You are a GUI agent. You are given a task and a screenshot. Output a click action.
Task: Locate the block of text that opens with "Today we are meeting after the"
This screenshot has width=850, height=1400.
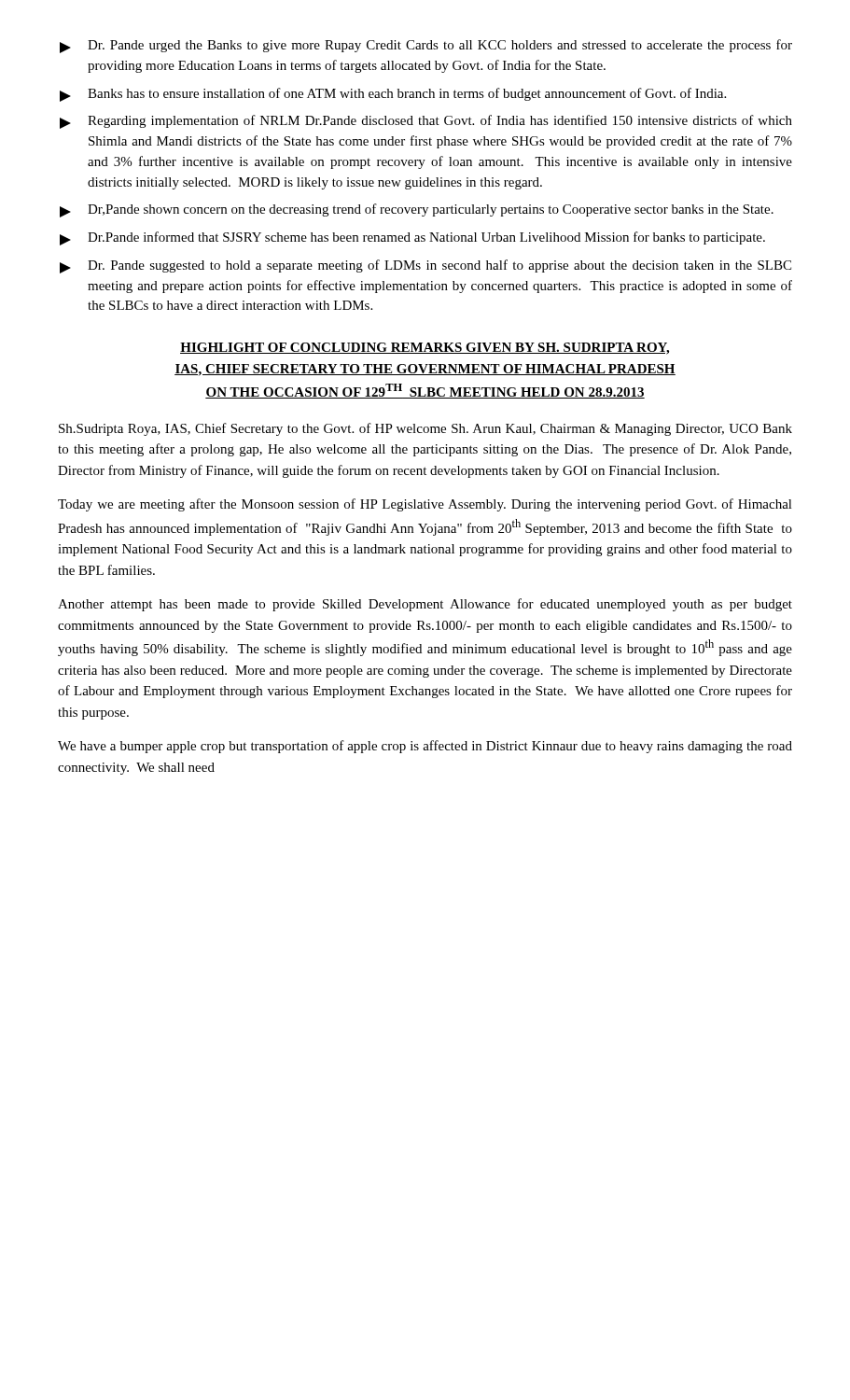[425, 537]
